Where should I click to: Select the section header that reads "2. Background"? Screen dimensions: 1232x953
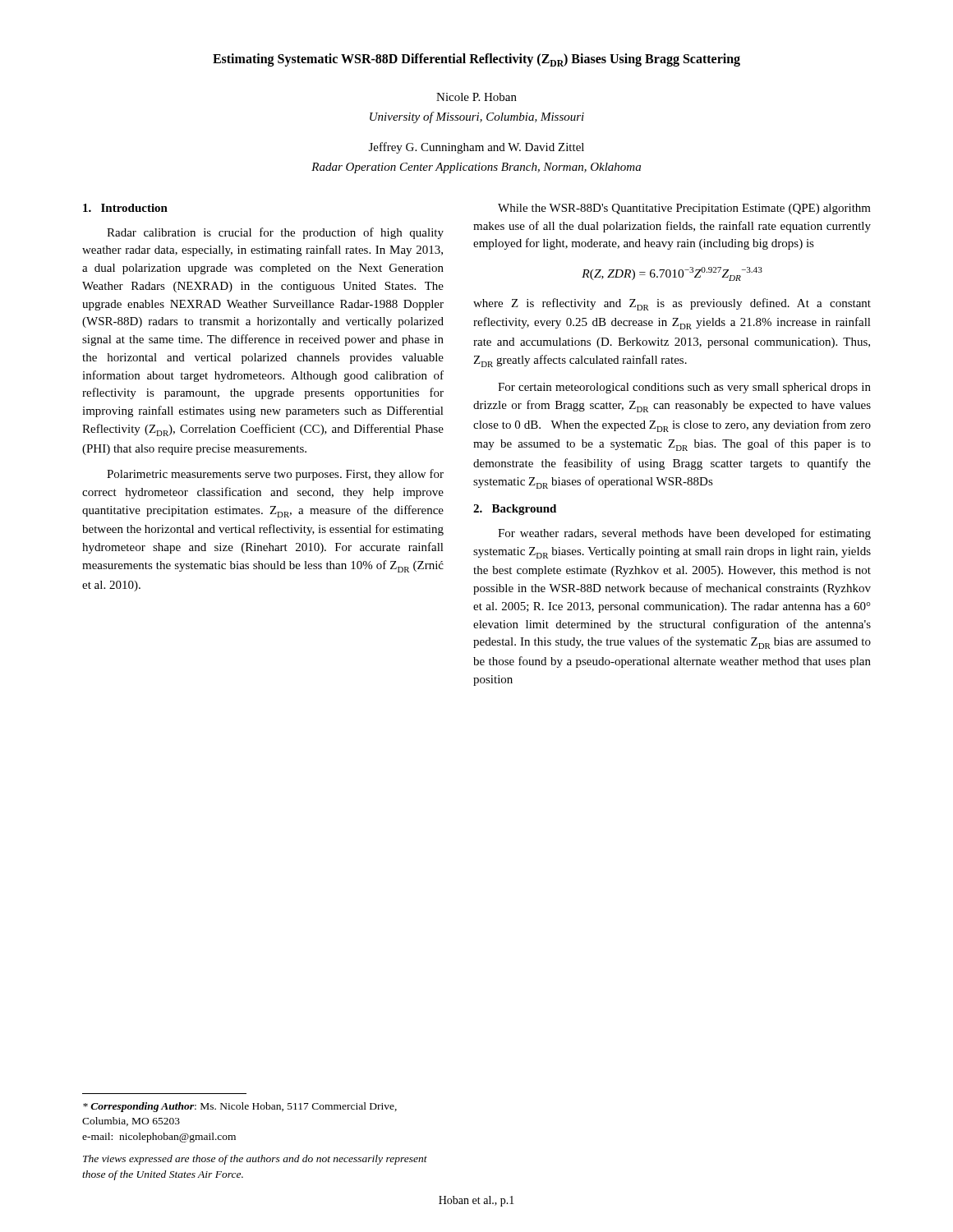coord(515,509)
